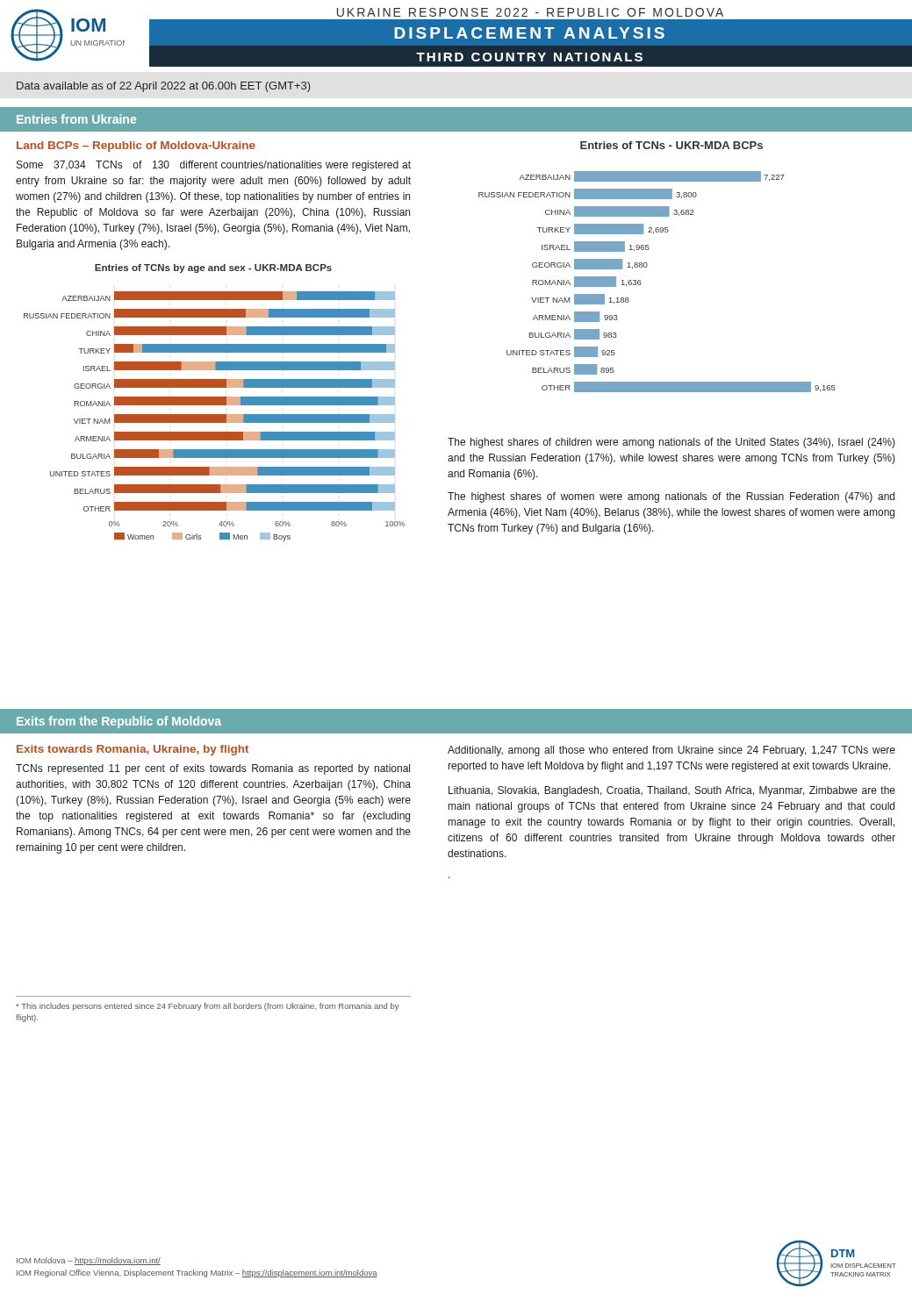Find the section header that reads "Exits from the Republic of Moldova"
The width and height of the screenshot is (912, 1316).
(x=119, y=721)
